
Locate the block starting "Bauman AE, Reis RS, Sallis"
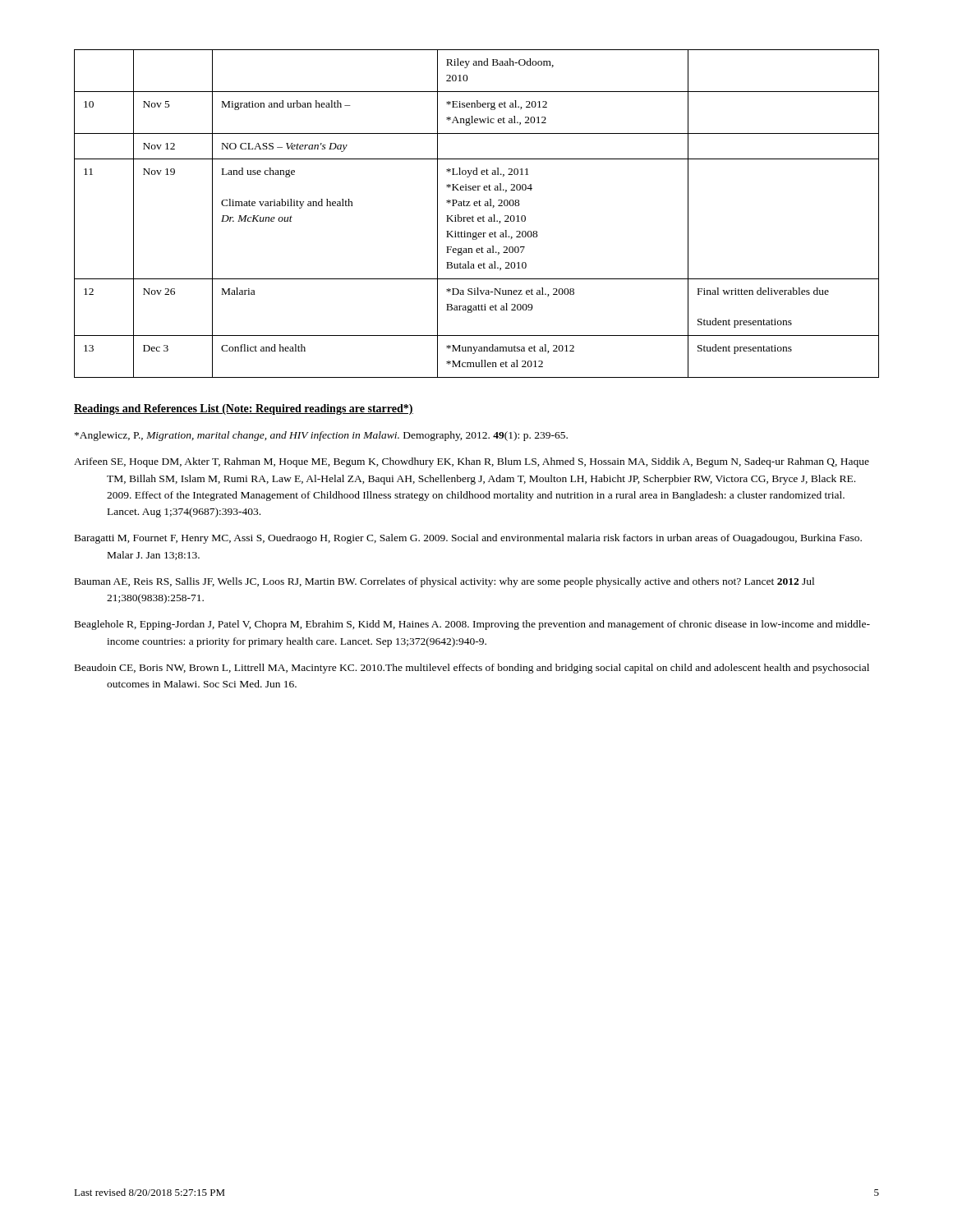(x=444, y=589)
